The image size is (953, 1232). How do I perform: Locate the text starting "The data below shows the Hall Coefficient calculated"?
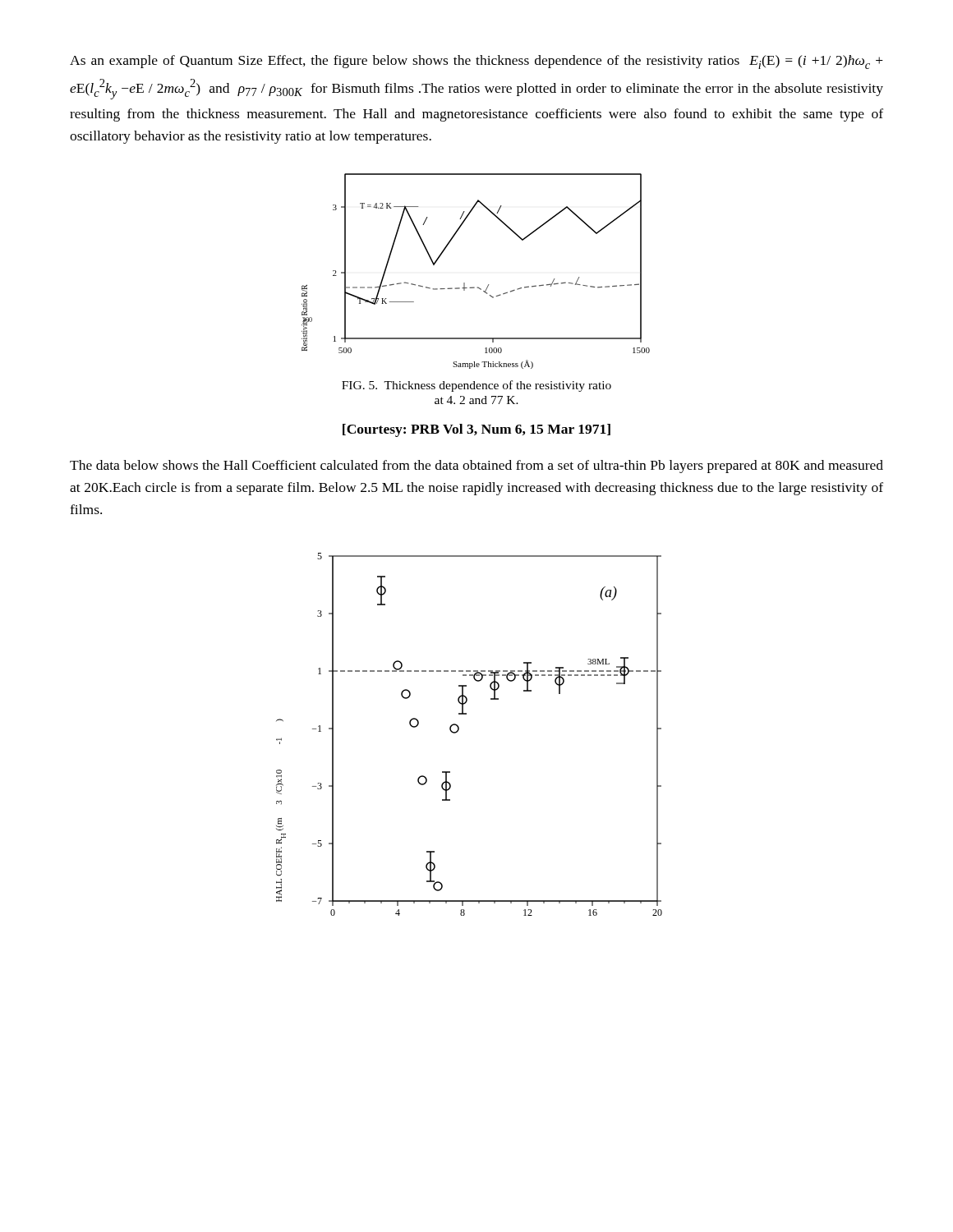coord(476,487)
